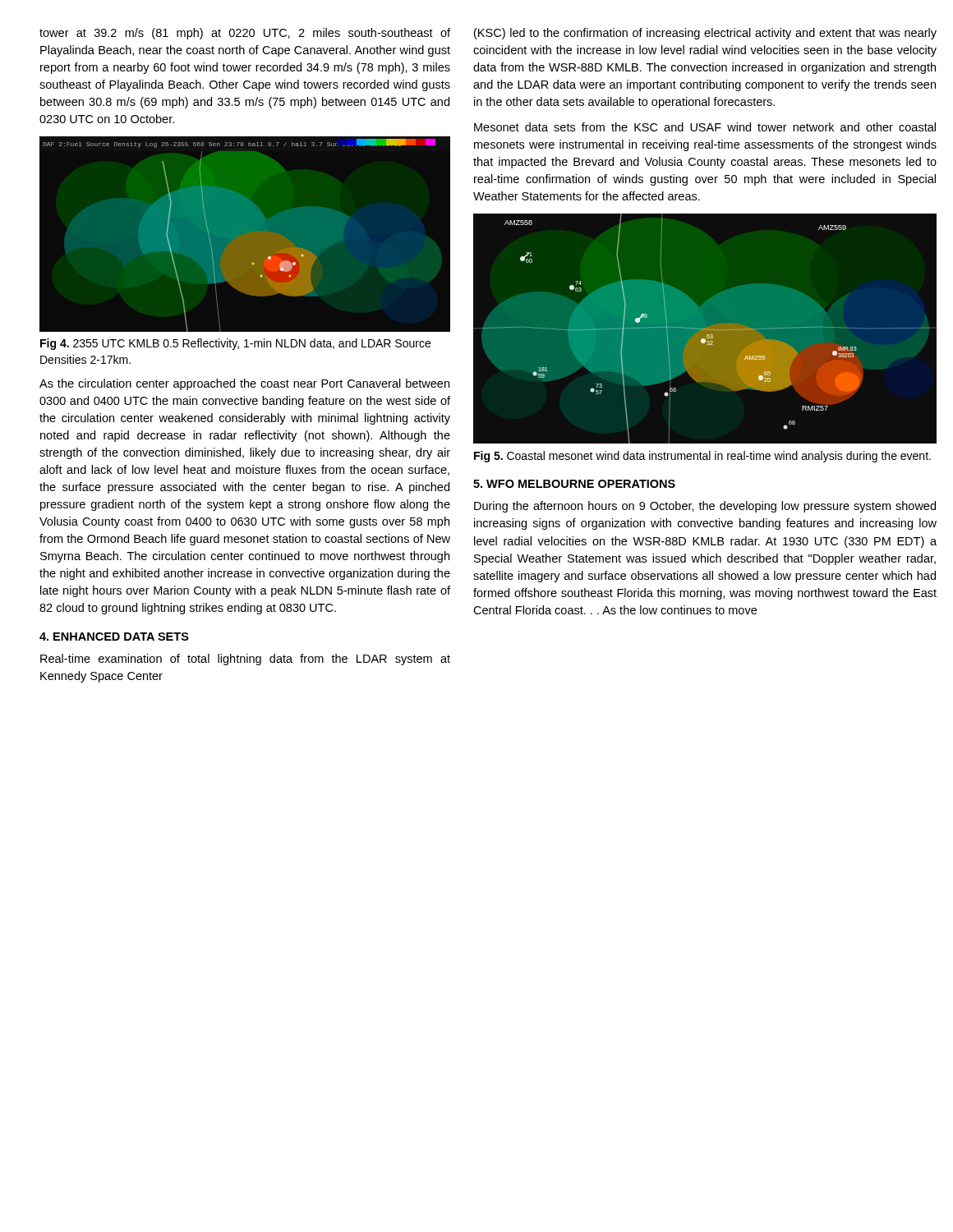The width and height of the screenshot is (953, 1232).
Task: Click the passage that begins "tower at 39.2 m/s (81 mph) at"
Action: pos(245,76)
